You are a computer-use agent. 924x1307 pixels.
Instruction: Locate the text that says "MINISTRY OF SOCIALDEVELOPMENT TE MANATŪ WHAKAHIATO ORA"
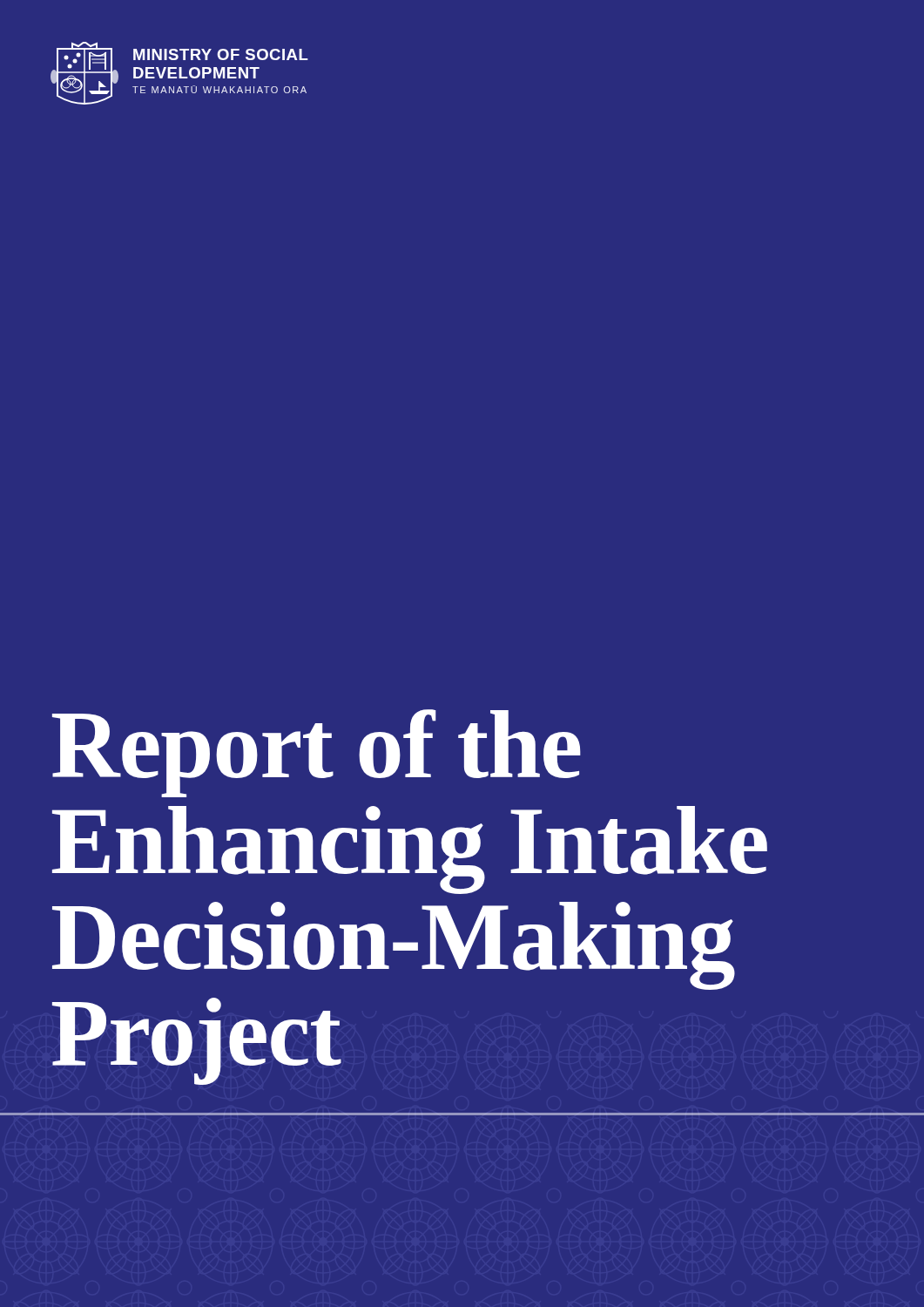coord(220,70)
